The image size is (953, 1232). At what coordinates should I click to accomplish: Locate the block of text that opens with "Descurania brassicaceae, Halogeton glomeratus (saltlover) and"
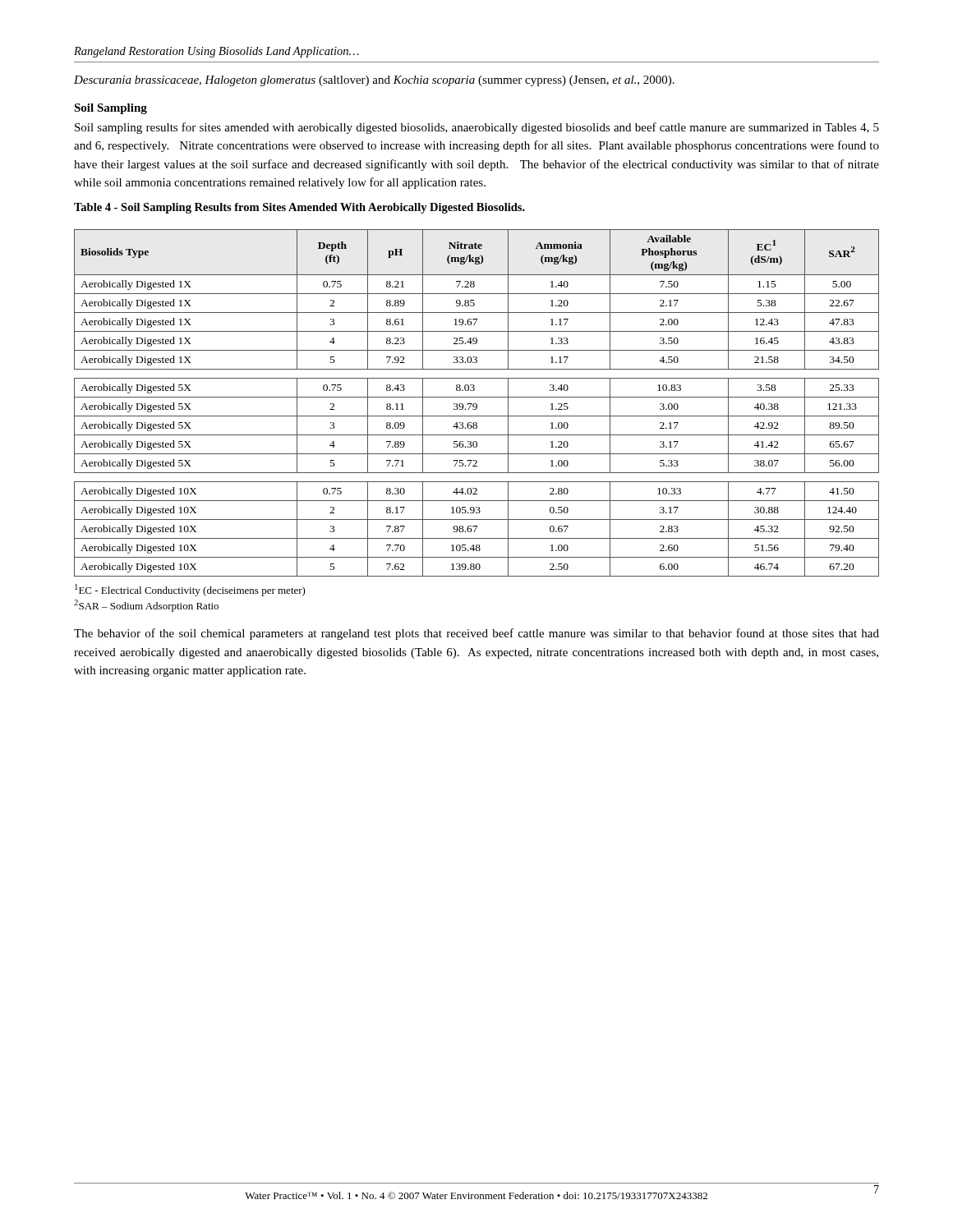(374, 80)
